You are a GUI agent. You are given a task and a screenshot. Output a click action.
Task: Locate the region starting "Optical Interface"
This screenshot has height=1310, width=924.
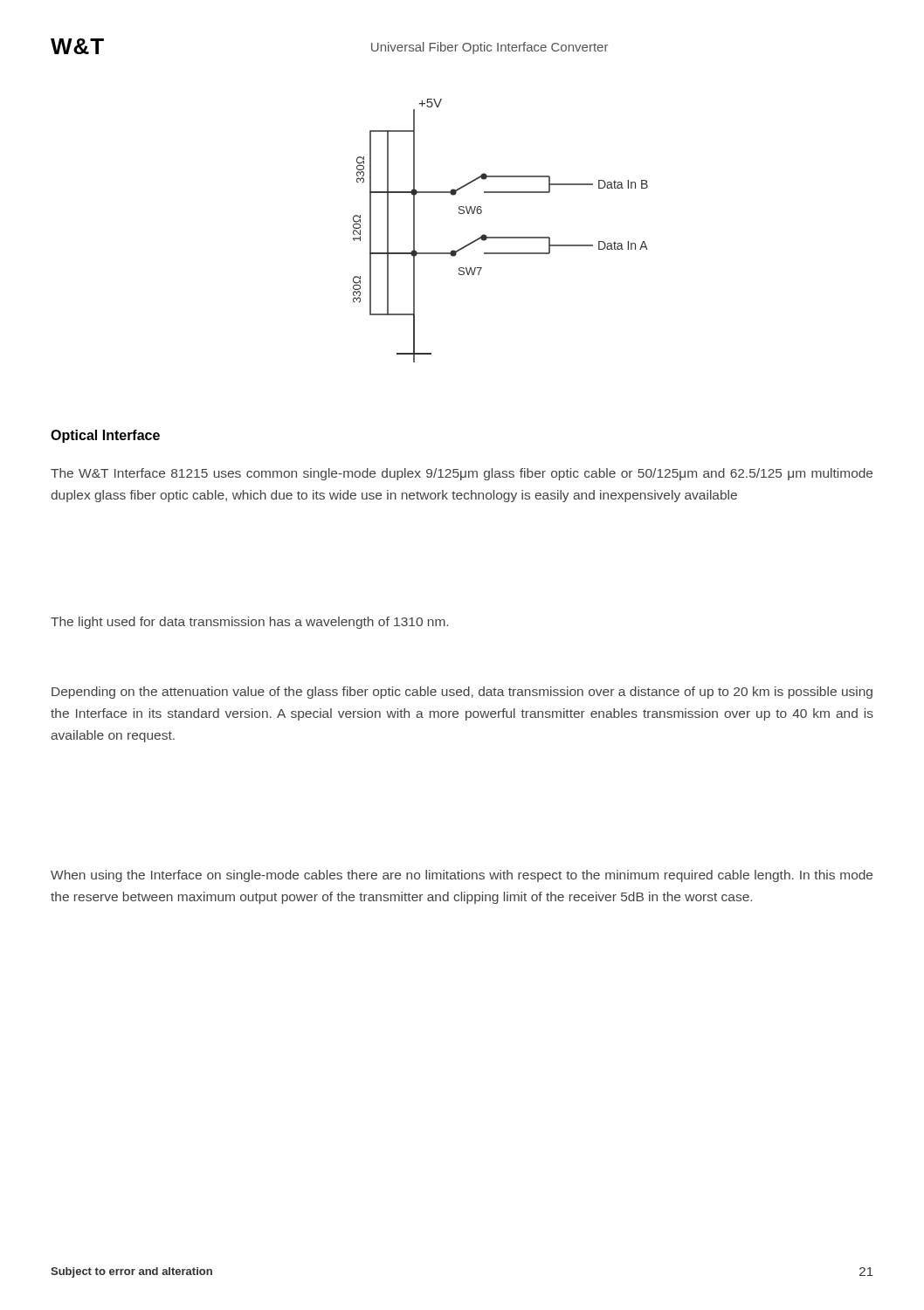click(x=105, y=435)
